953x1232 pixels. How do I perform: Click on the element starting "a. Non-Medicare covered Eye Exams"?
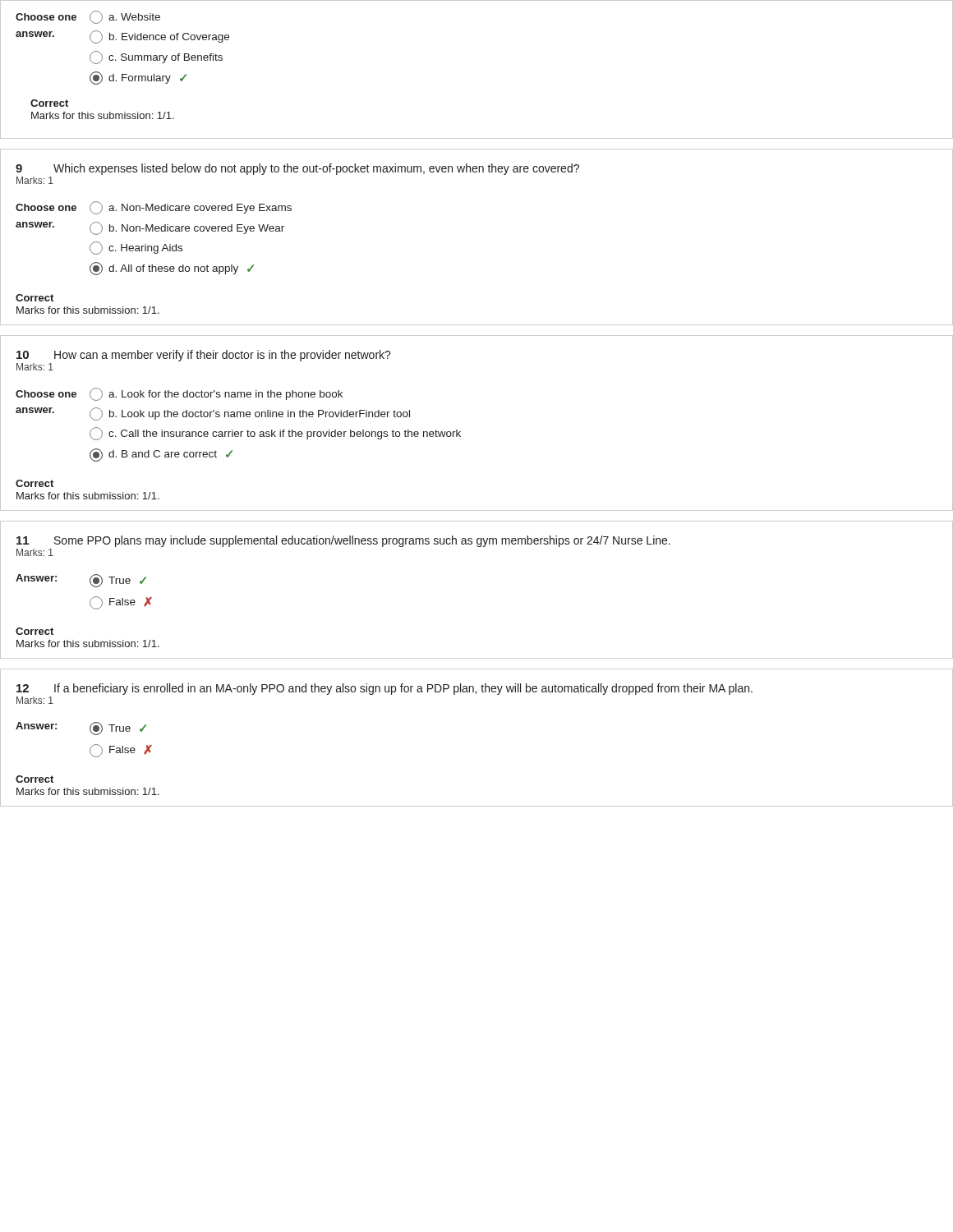pyautogui.click(x=191, y=208)
